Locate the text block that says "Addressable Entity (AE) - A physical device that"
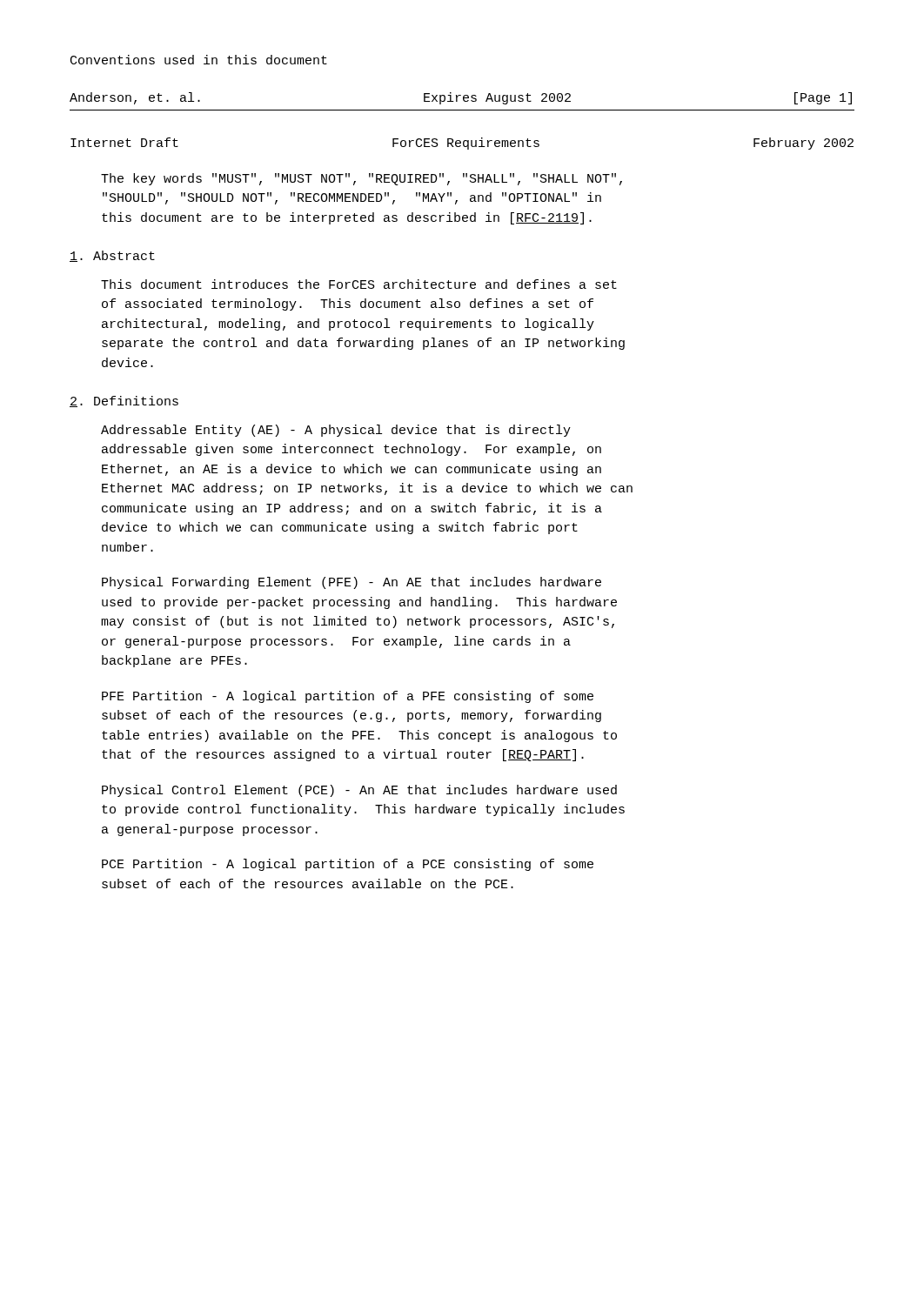 click(367, 489)
